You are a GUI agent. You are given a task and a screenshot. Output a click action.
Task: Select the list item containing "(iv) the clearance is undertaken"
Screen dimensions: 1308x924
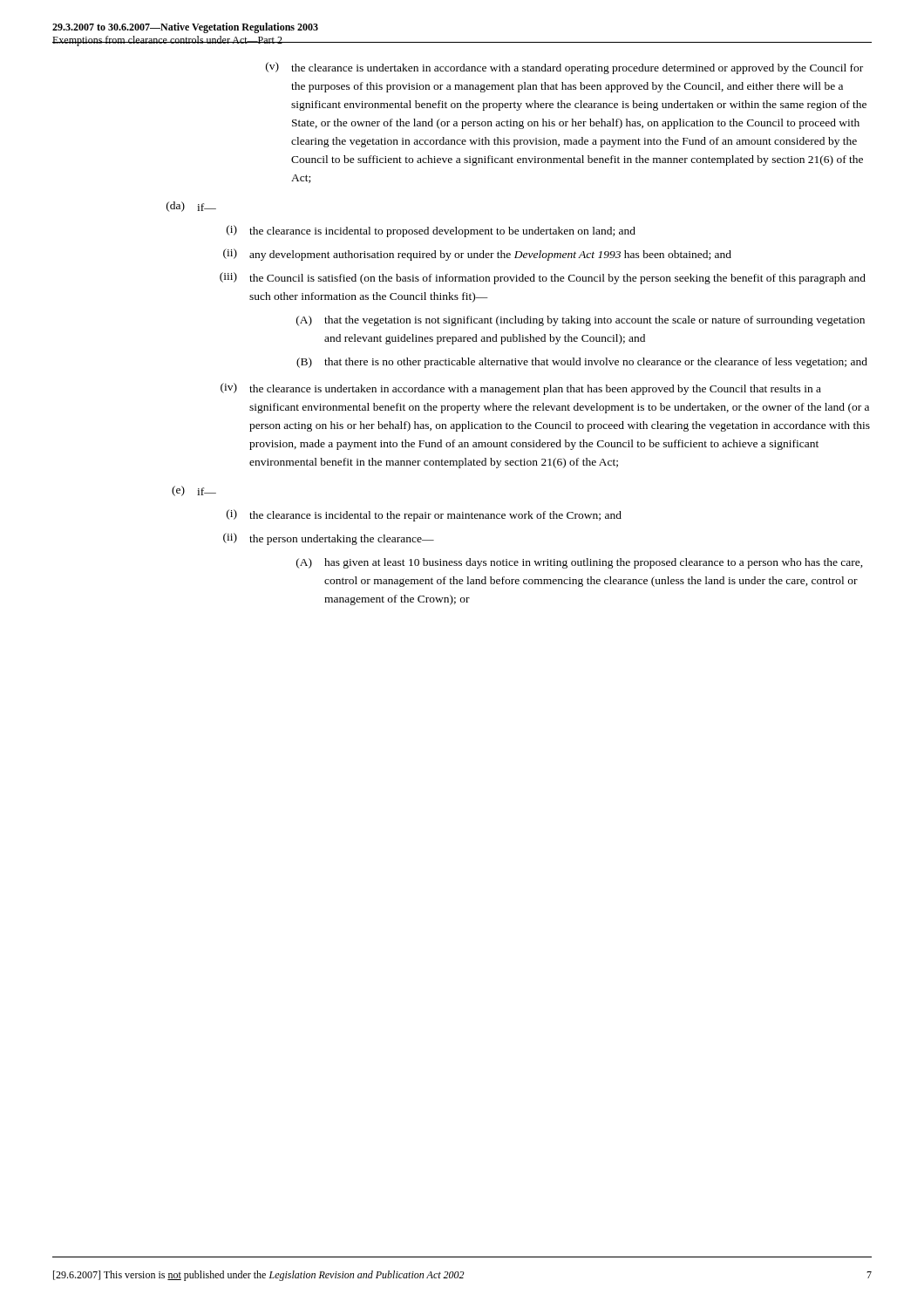pyautogui.click(x=532, y=426)
